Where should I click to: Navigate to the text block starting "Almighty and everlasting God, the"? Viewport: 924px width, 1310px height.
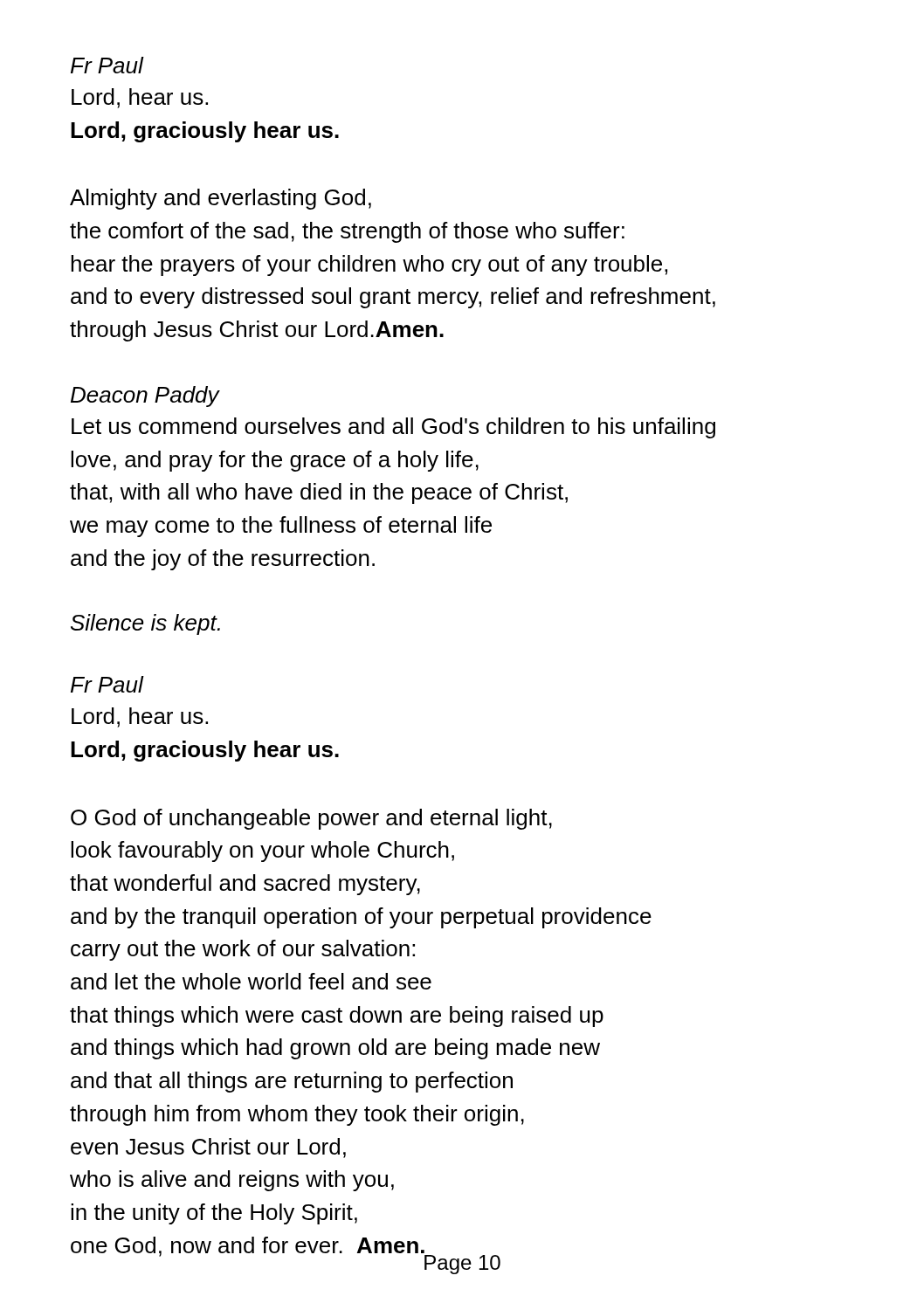462,264
